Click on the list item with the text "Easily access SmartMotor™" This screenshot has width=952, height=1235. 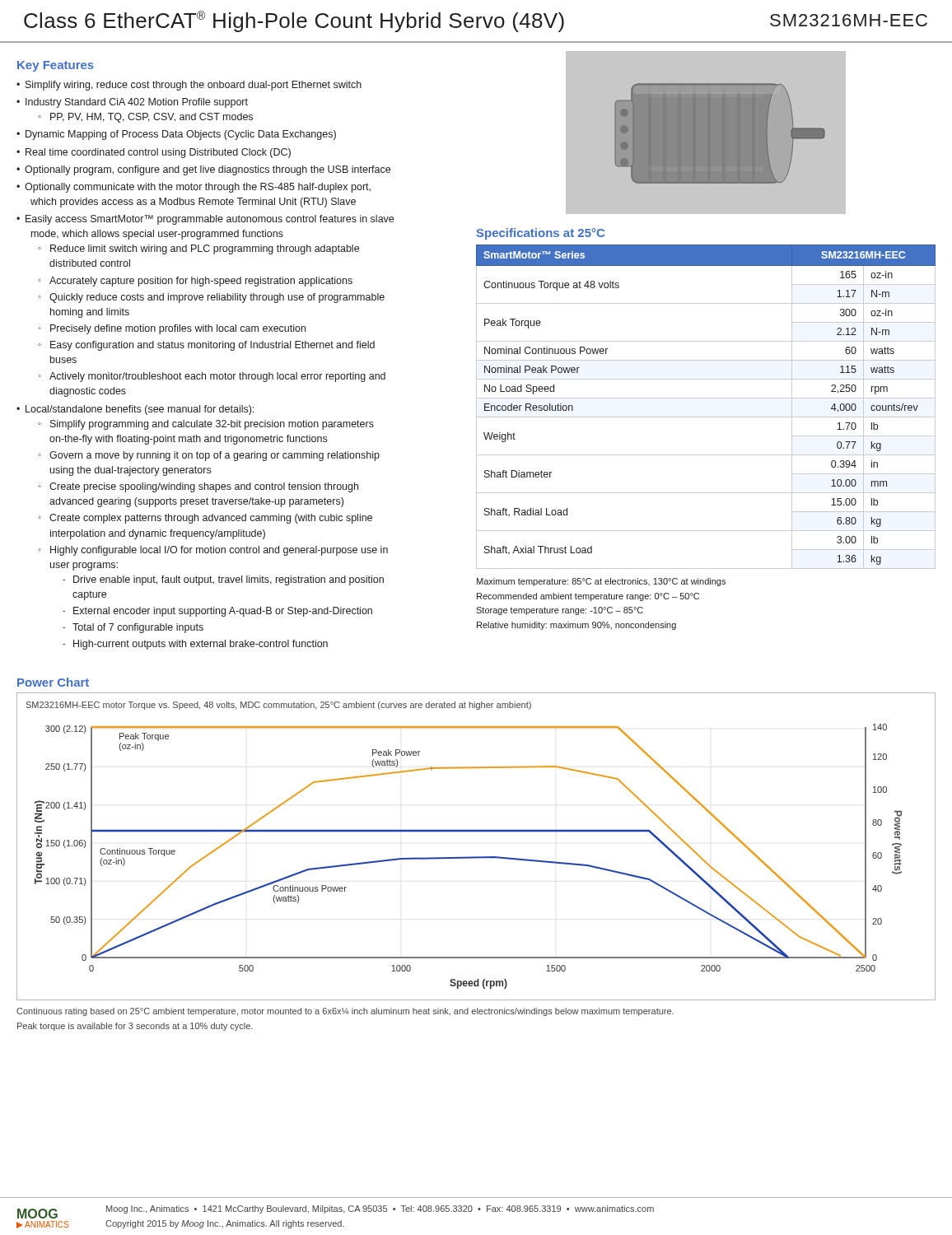point(241,306)
